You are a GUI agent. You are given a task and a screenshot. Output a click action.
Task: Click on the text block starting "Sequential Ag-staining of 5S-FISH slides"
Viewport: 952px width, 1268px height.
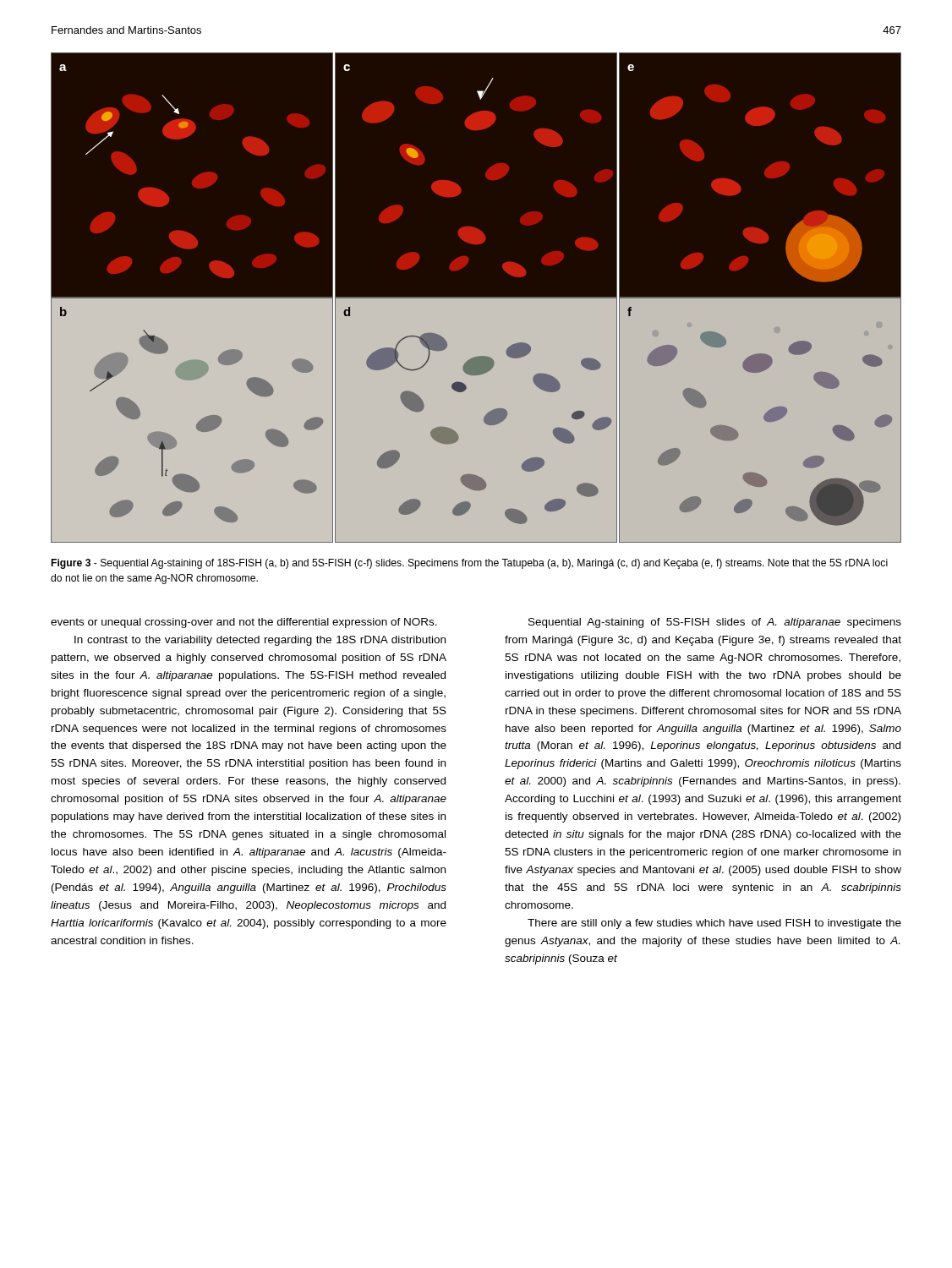point(703,791)
